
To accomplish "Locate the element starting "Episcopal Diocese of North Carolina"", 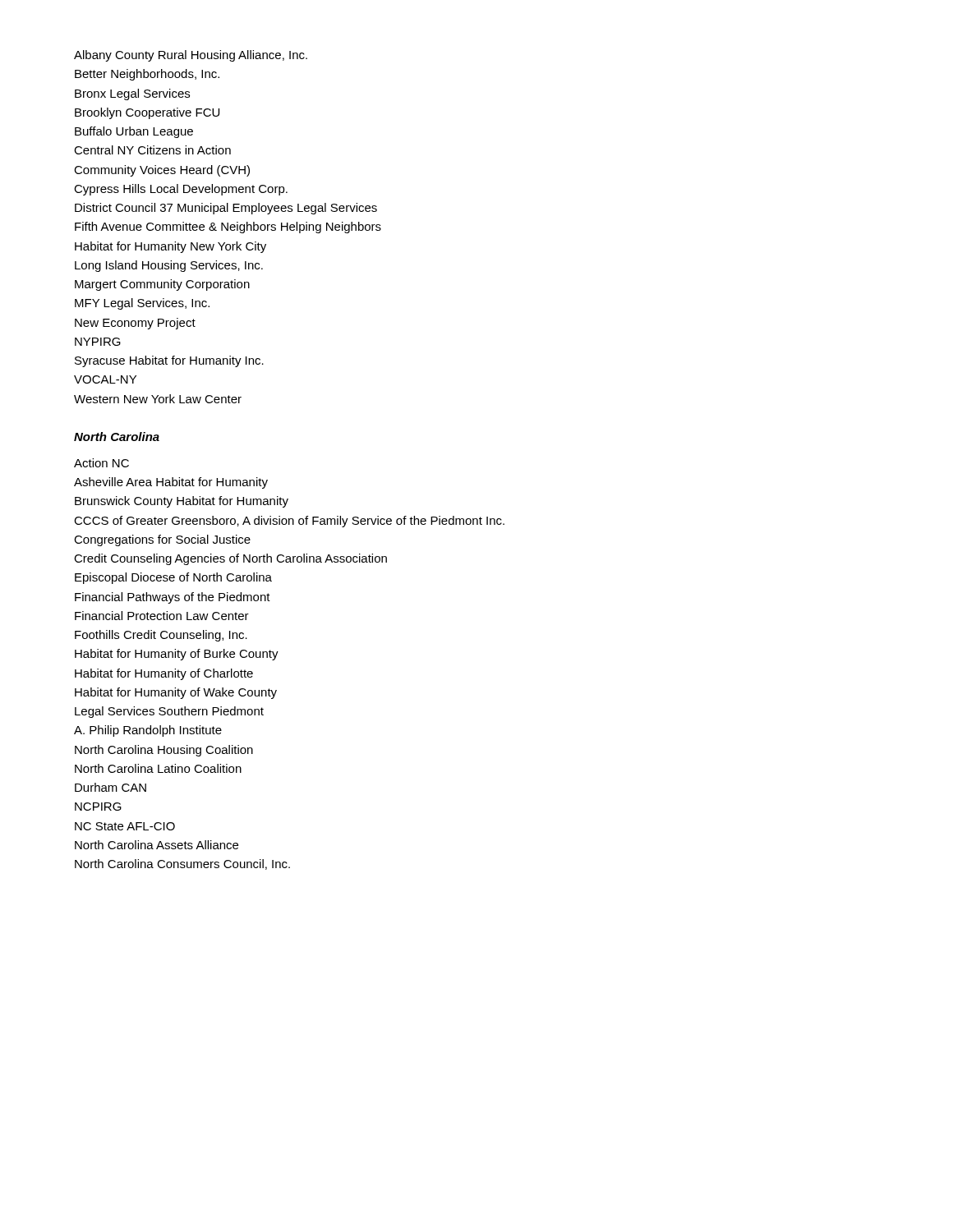I will click(173, 578).
